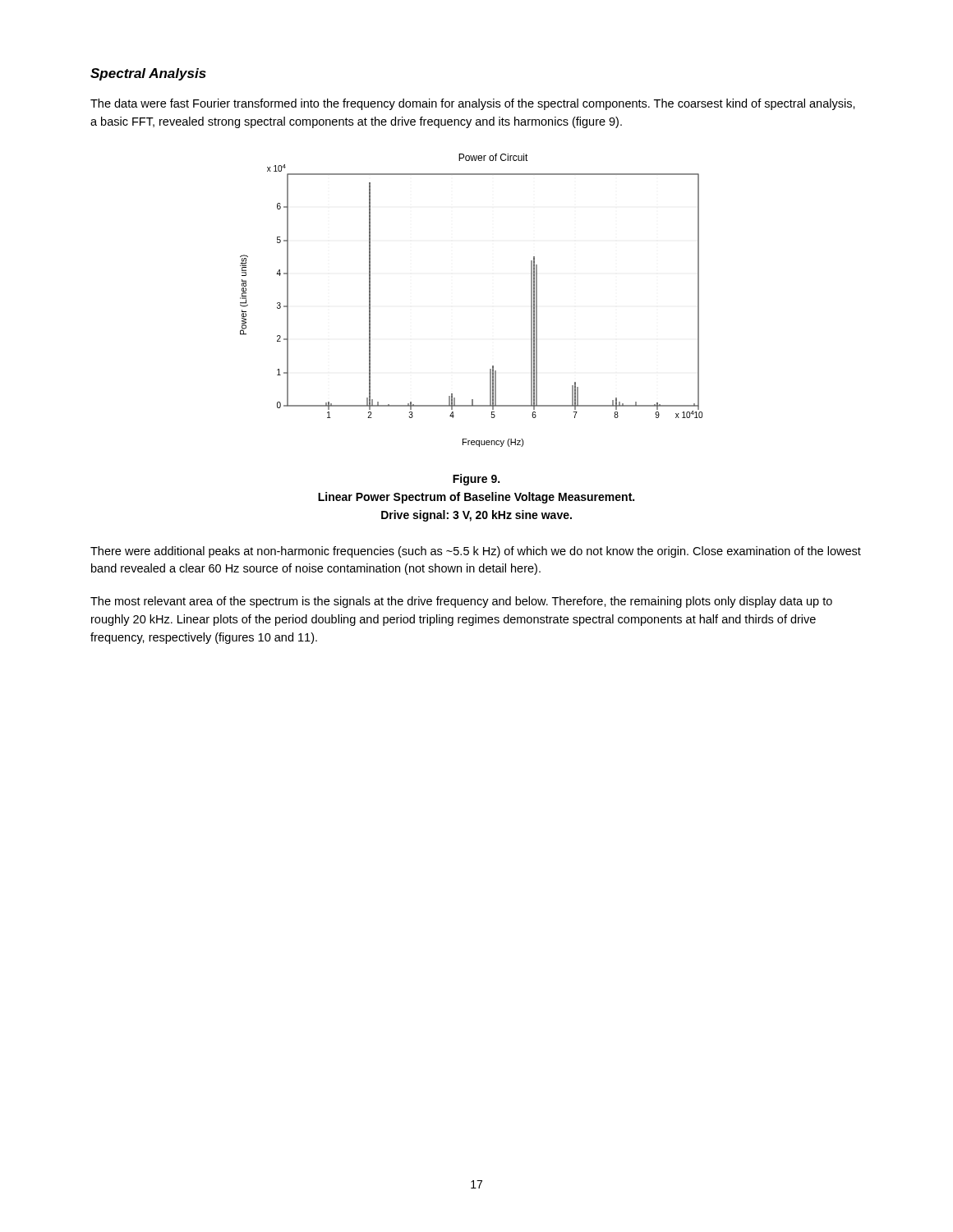Screen dimensions: 1232x953
Task: Click on the text block that reads "The data were fast Fourier transformed into"
Action: point(473,112)
